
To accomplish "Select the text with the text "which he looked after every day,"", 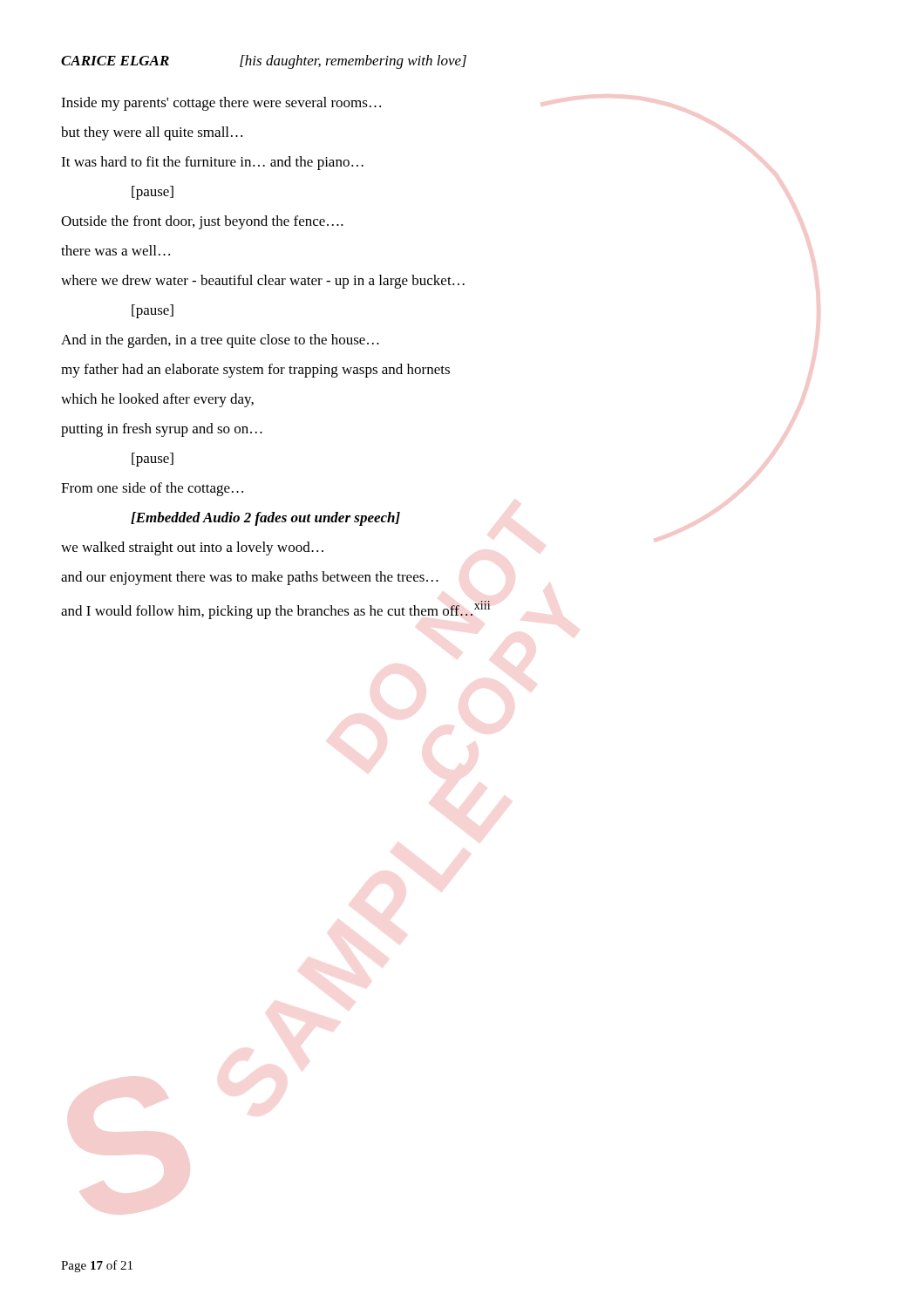I will click(x=158, y=399).
